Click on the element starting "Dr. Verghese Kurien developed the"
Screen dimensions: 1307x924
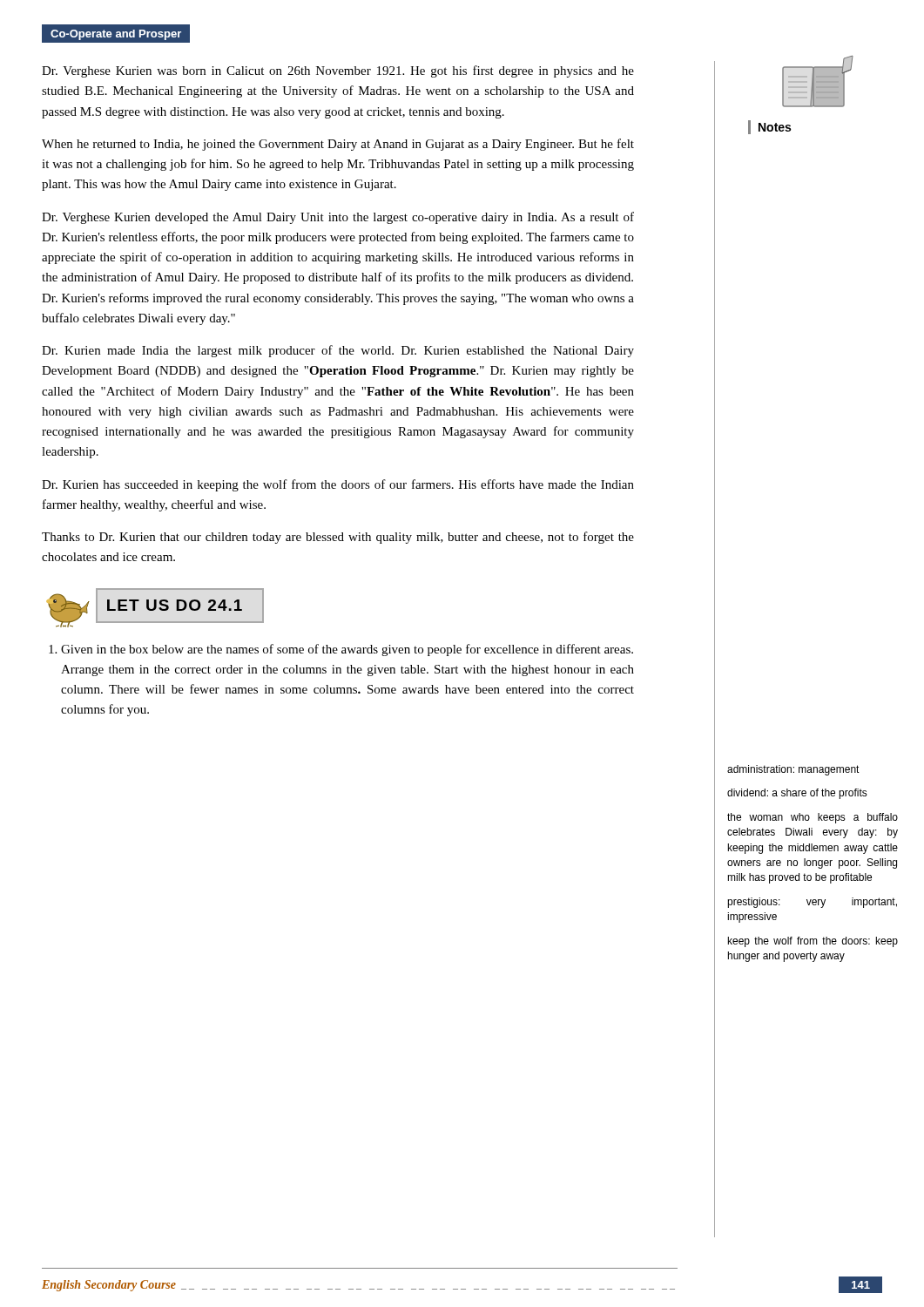click(338, 268)
